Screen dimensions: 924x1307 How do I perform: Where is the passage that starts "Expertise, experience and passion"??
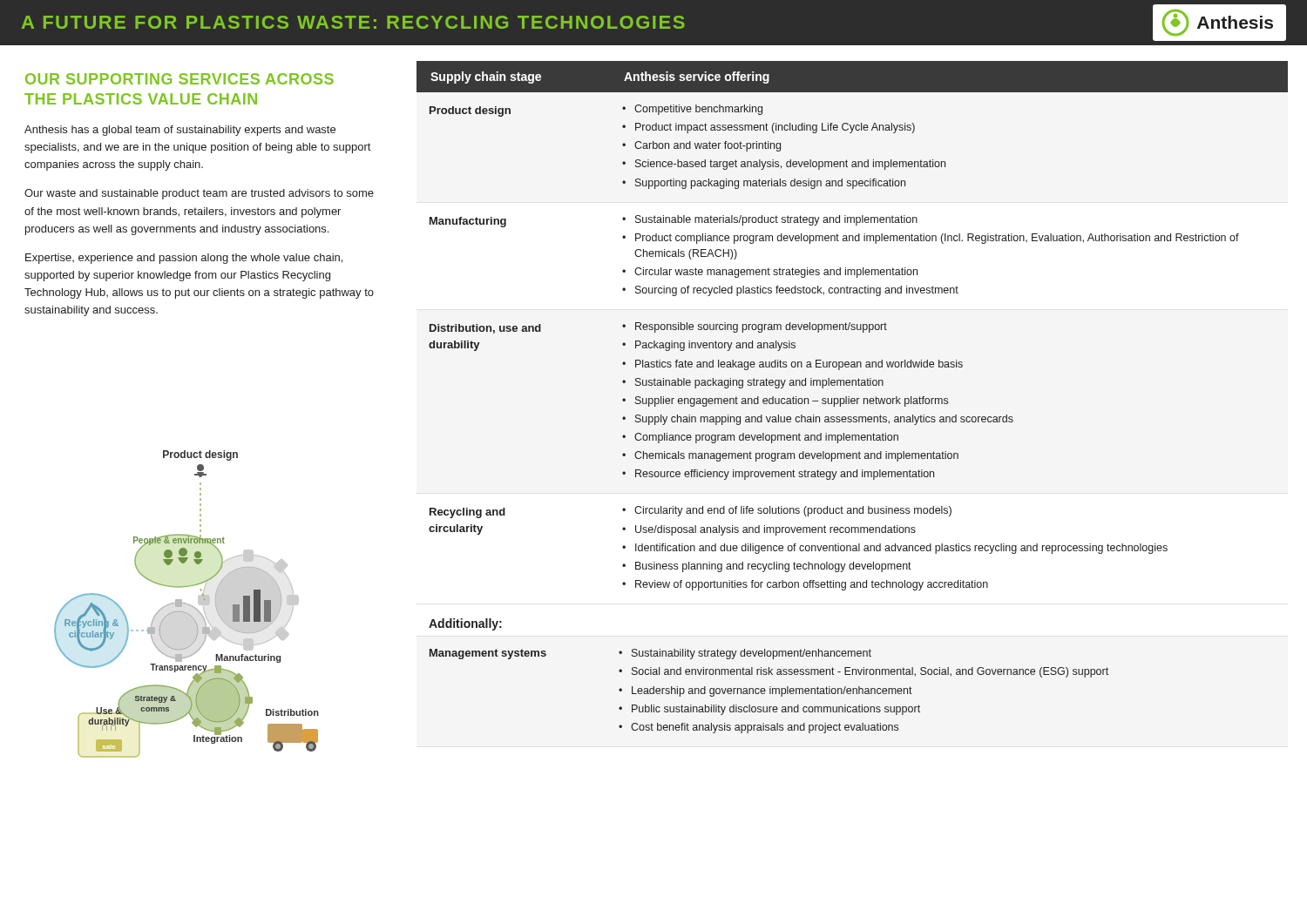point(199,284)
